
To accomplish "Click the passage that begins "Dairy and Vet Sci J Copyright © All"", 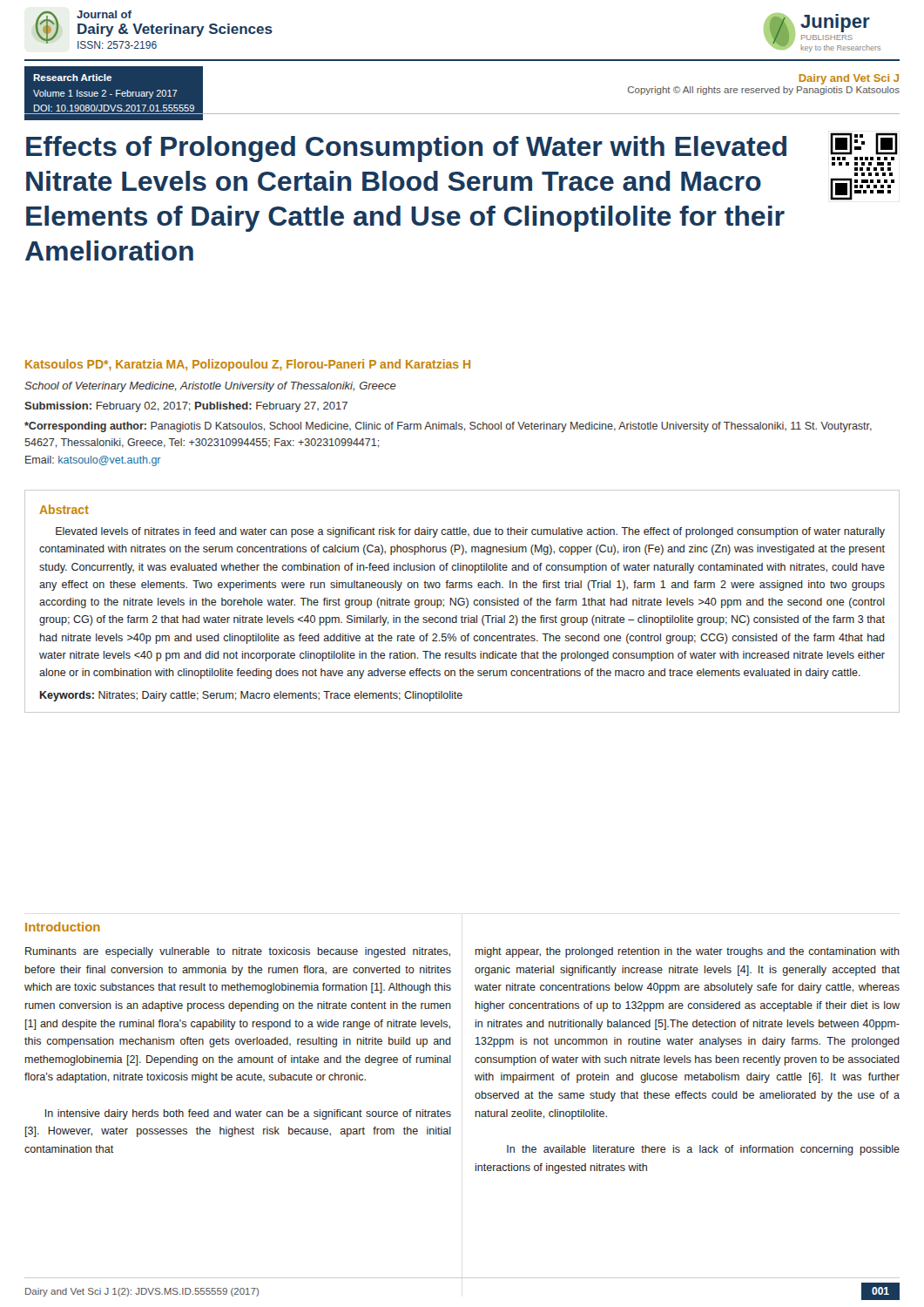I will click(x=763, y=83).
